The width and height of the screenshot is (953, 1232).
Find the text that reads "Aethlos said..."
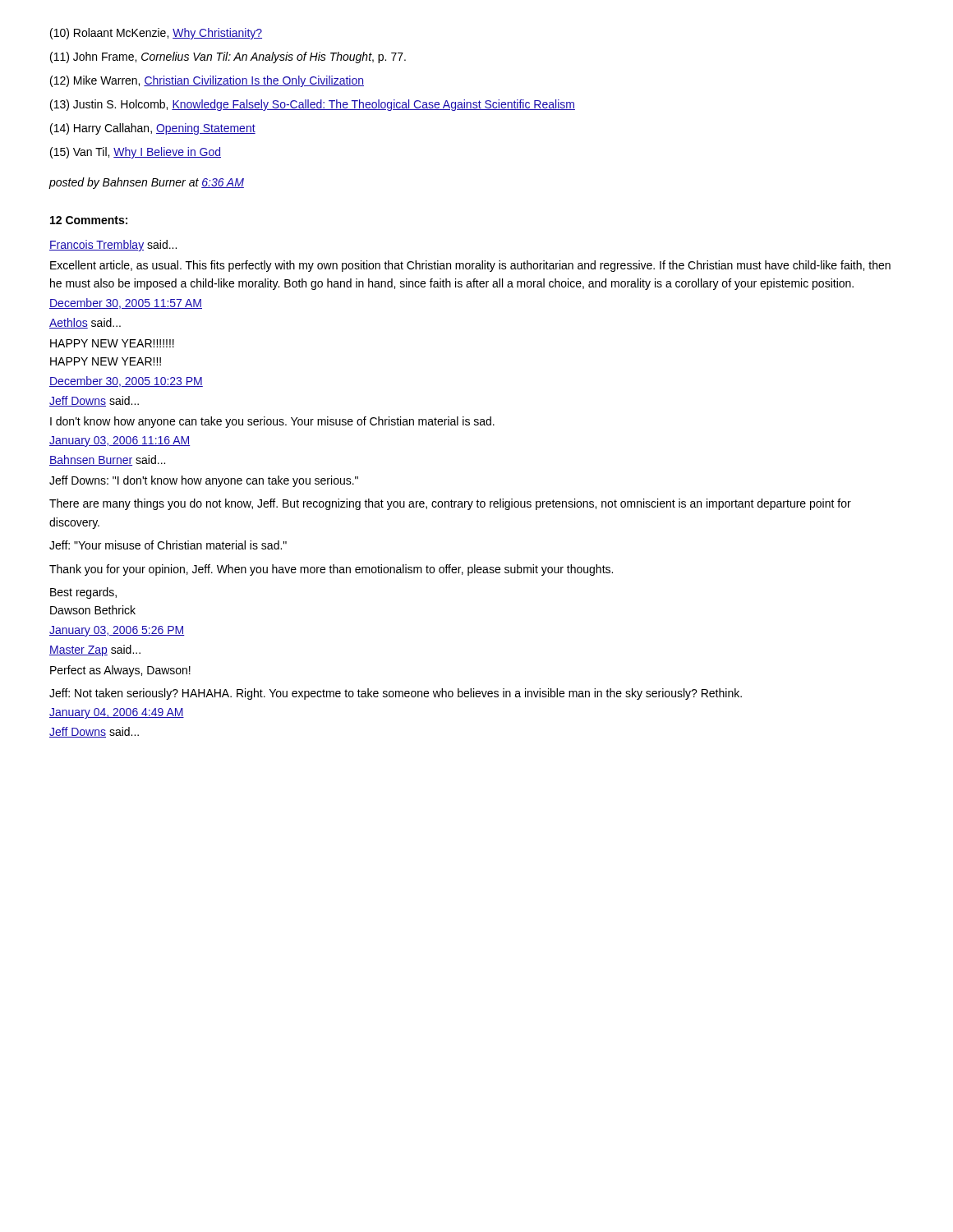[x=85, y=323]
